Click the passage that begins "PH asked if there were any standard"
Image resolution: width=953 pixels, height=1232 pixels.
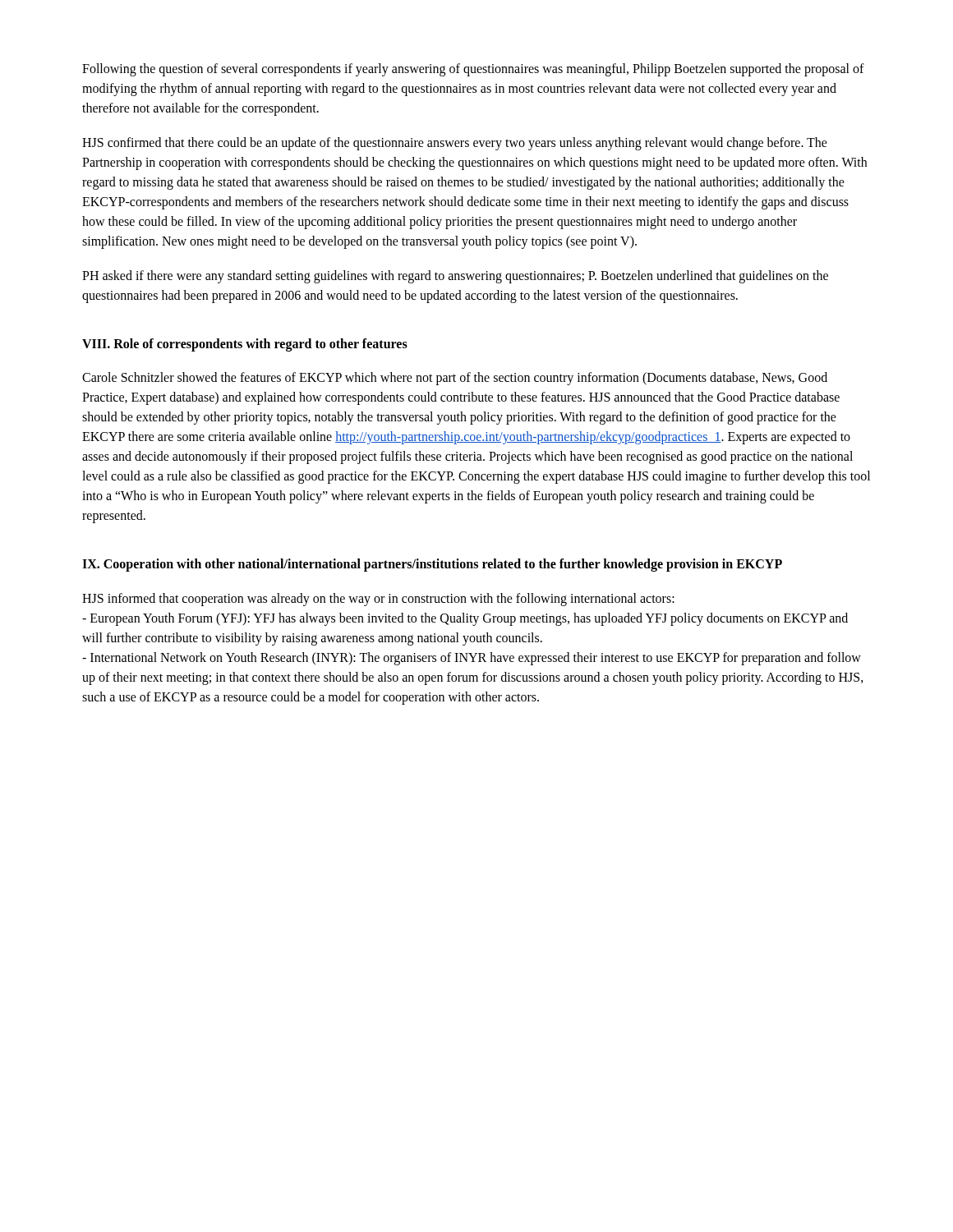[x=455, y=285]
